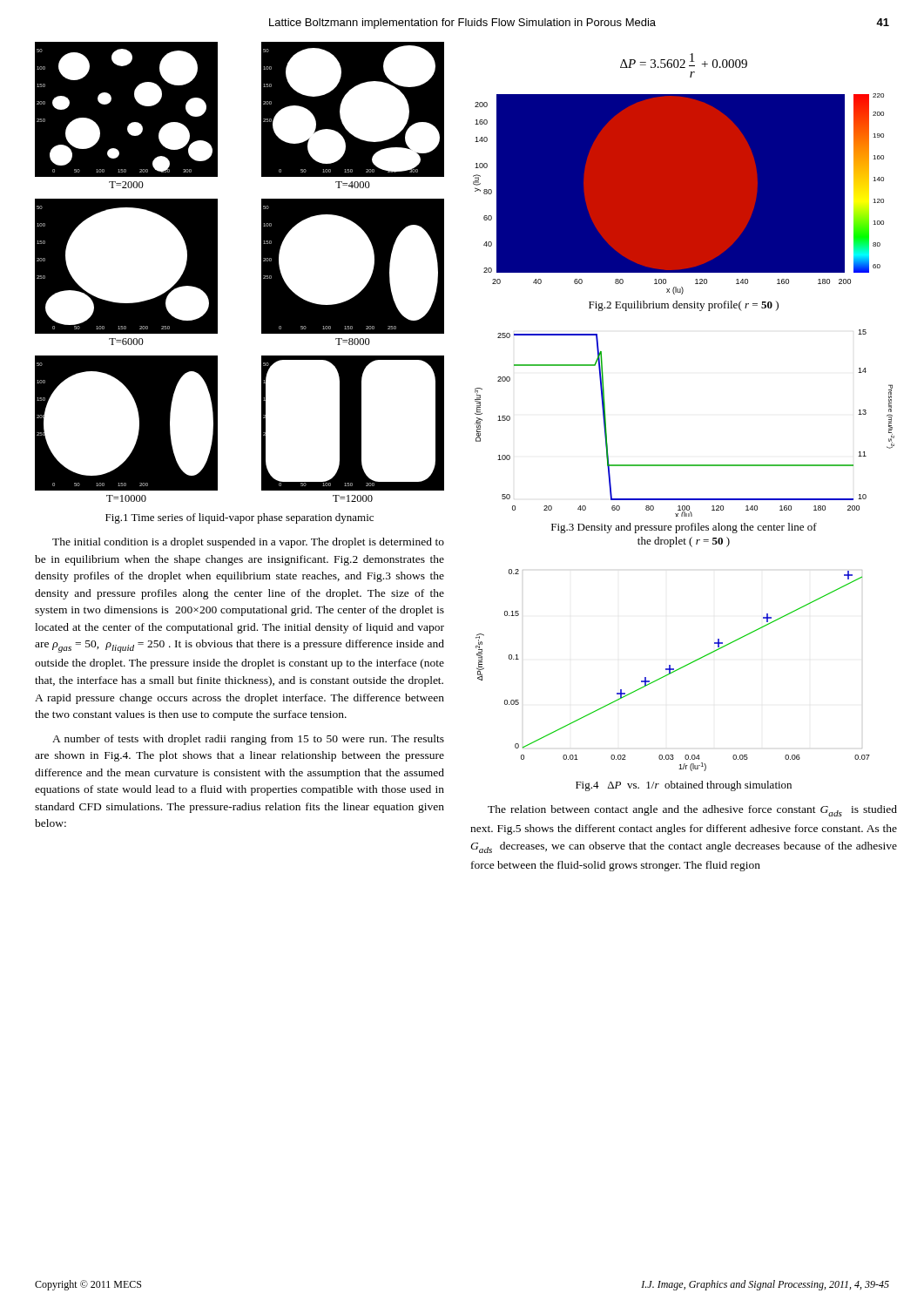Locate the element starting "The relation between contact"
The width and height of the screenshot is (924, 1307).
pos(684,837)
